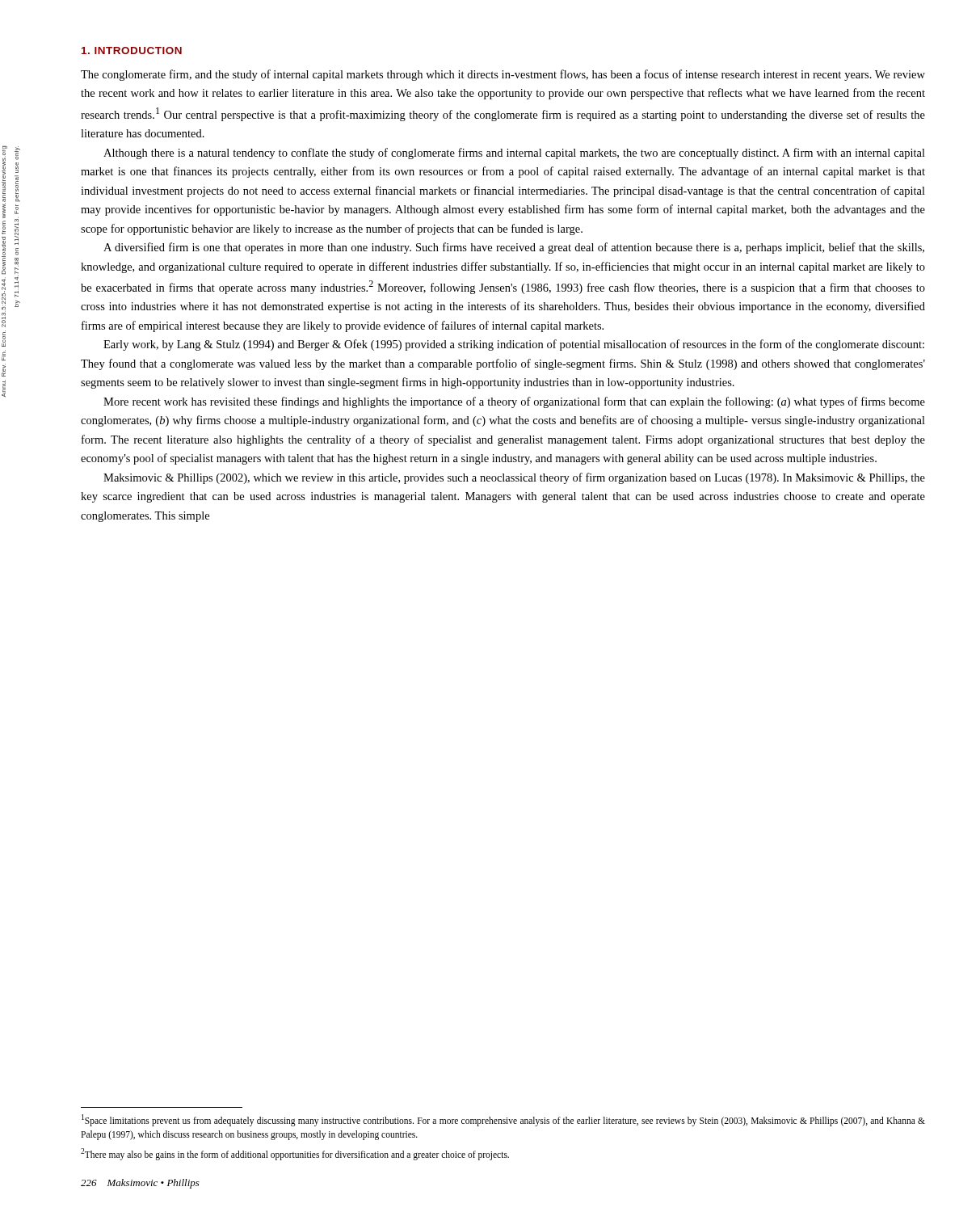Find the passage starting "2There may also be gains in the"
Screen dimensions: 1212x980
click(x=295, y=1153)
